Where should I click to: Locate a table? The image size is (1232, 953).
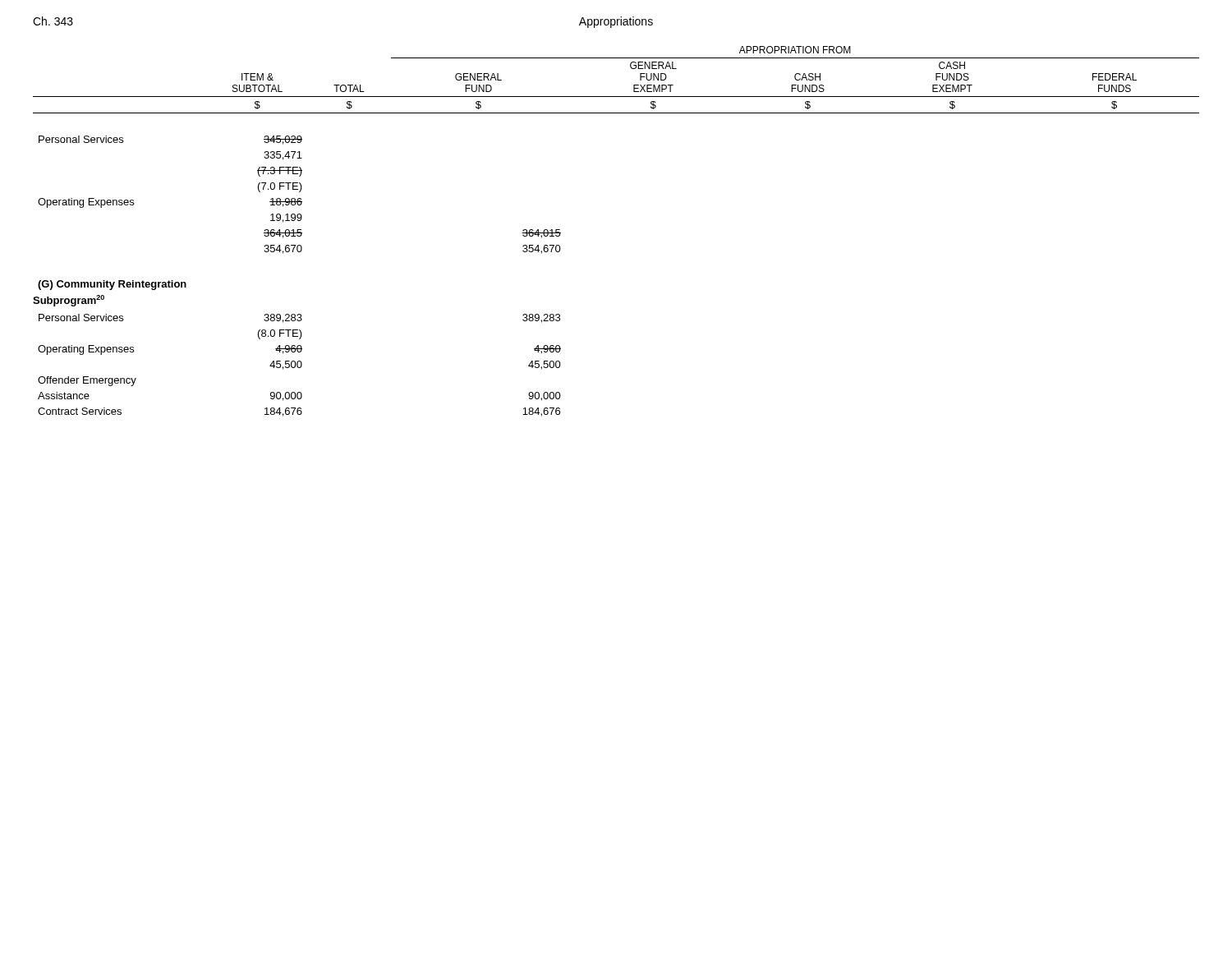[616, 231]
